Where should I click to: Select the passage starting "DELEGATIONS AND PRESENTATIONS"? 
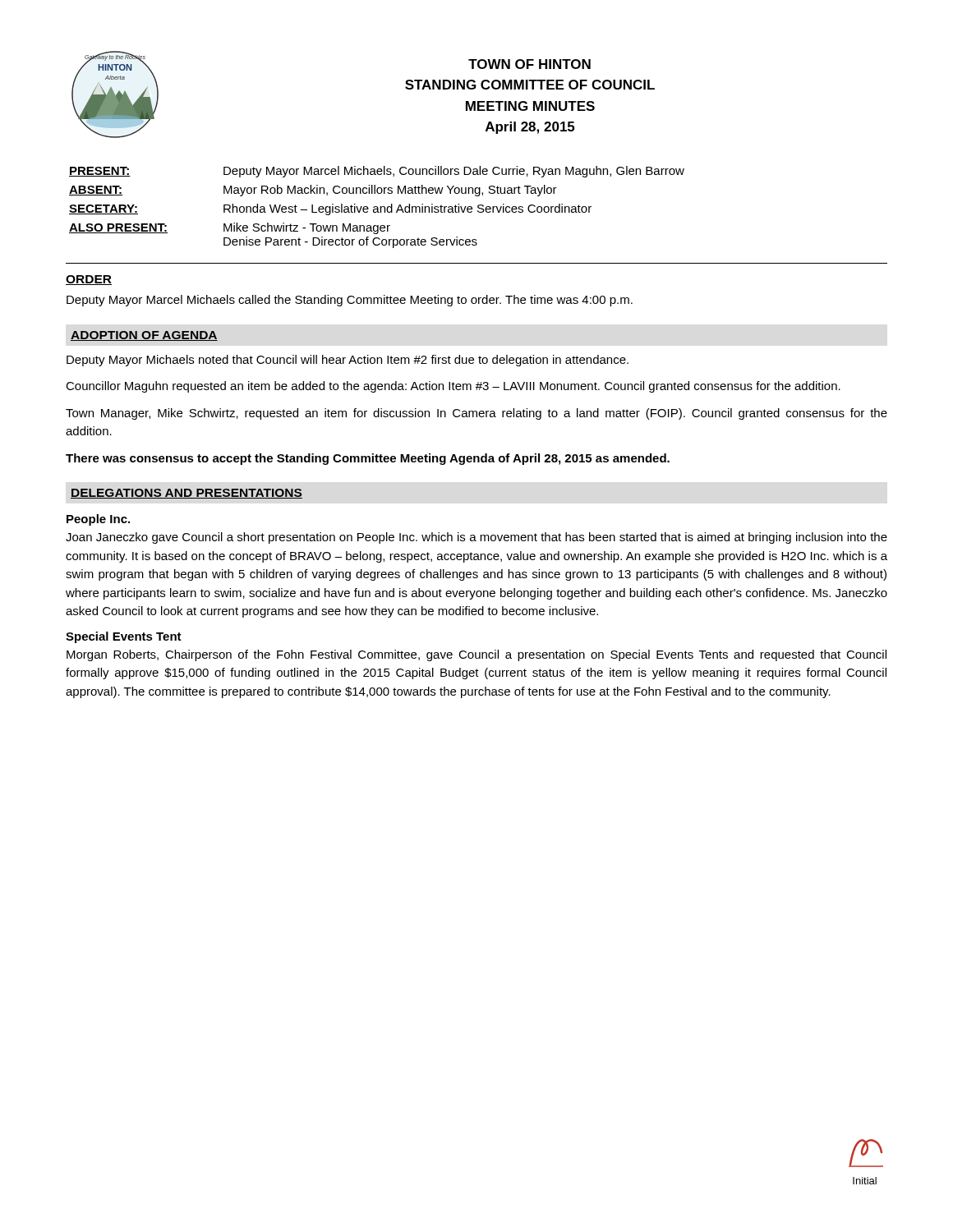click(186, 492)
